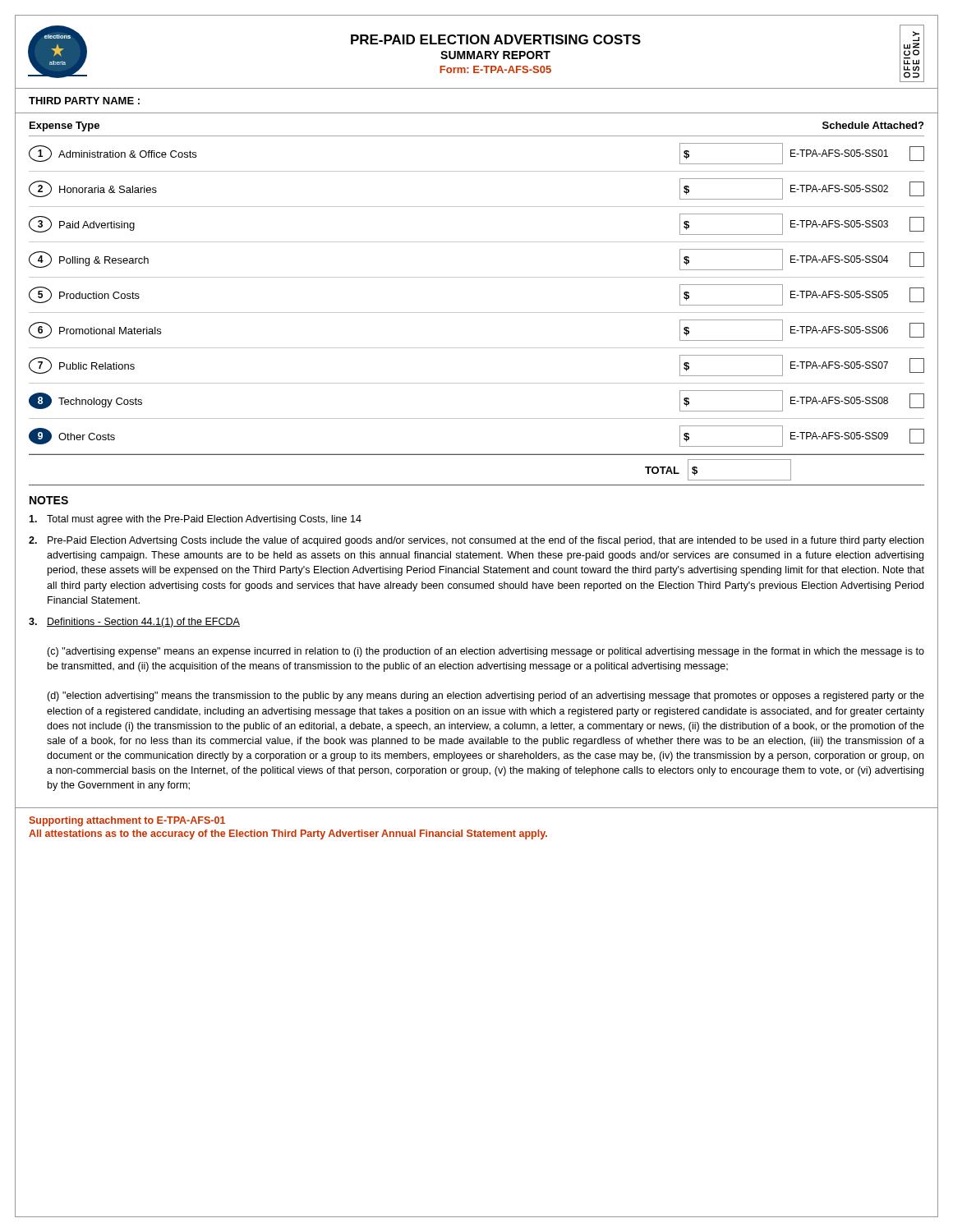Viewport: 953px width, 1232px height.
Task: Select the list item containing "3. Definitions - Section 44.1(1)"
Action: coord(476,703)
